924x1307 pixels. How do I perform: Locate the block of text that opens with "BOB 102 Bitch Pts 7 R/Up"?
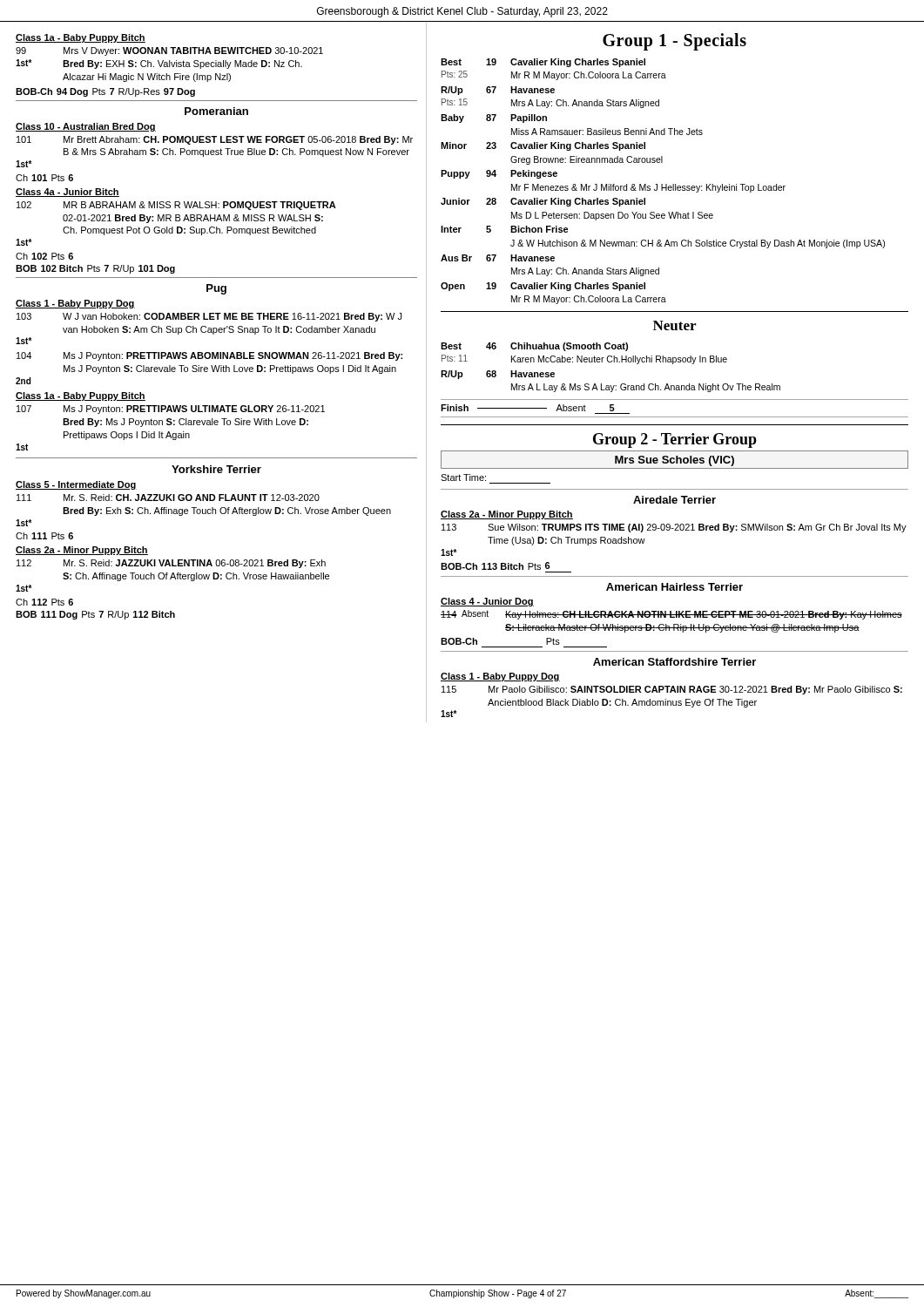click(x=95, y=268)
